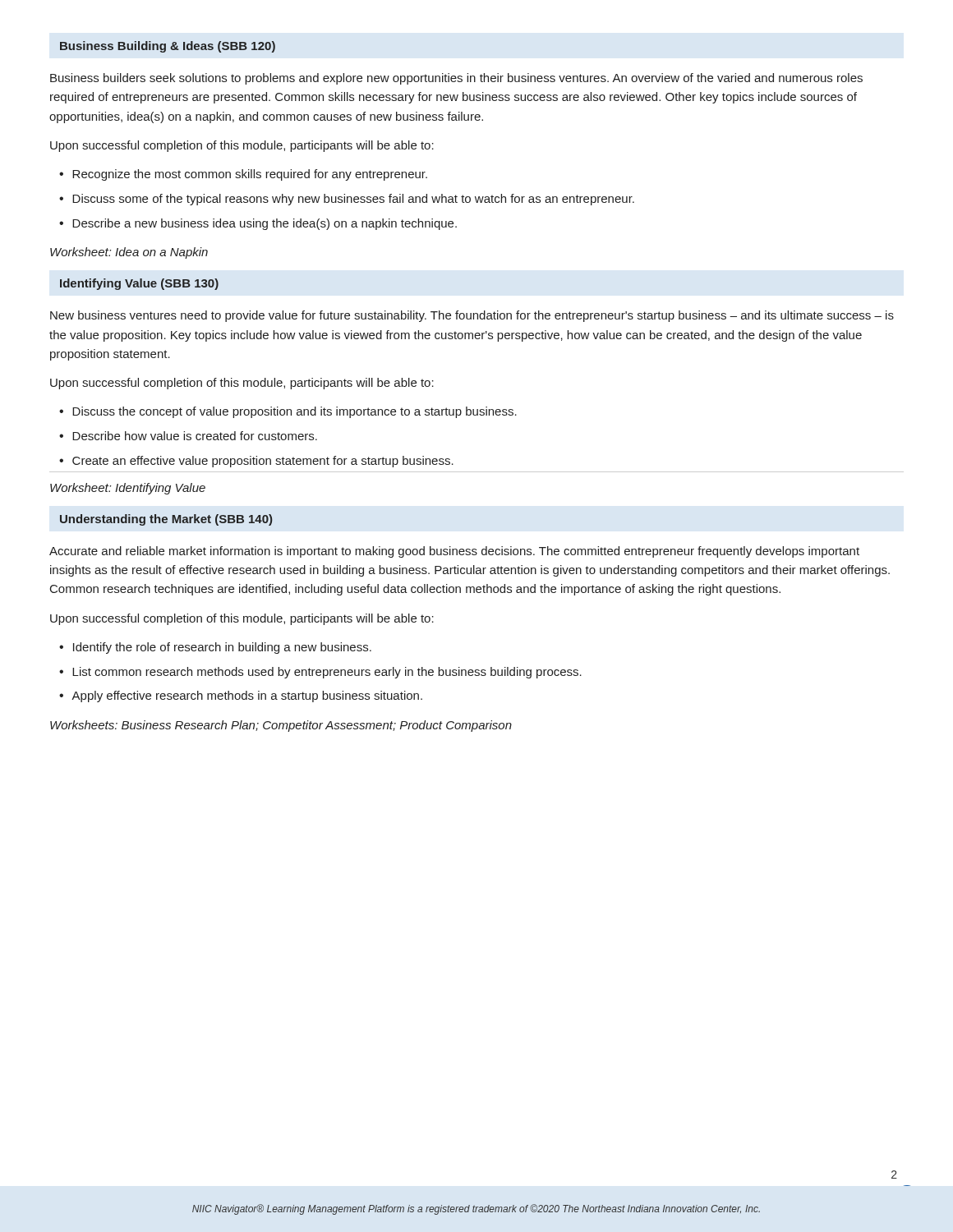Find the region starting "Discuss some of the typical"
953x1232 pixels.
[x=354, y=198]
